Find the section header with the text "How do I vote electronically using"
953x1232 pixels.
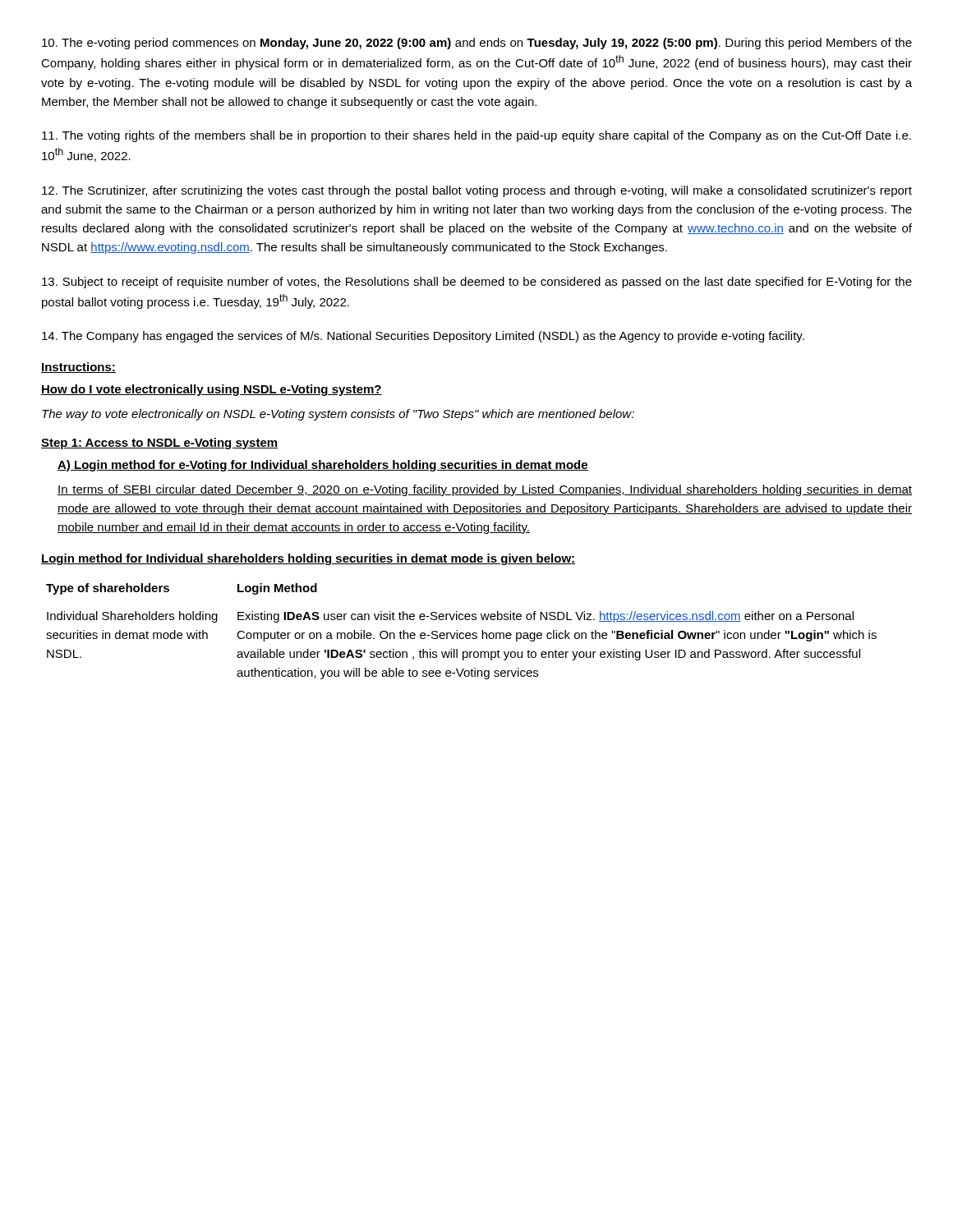click(211, 389)
